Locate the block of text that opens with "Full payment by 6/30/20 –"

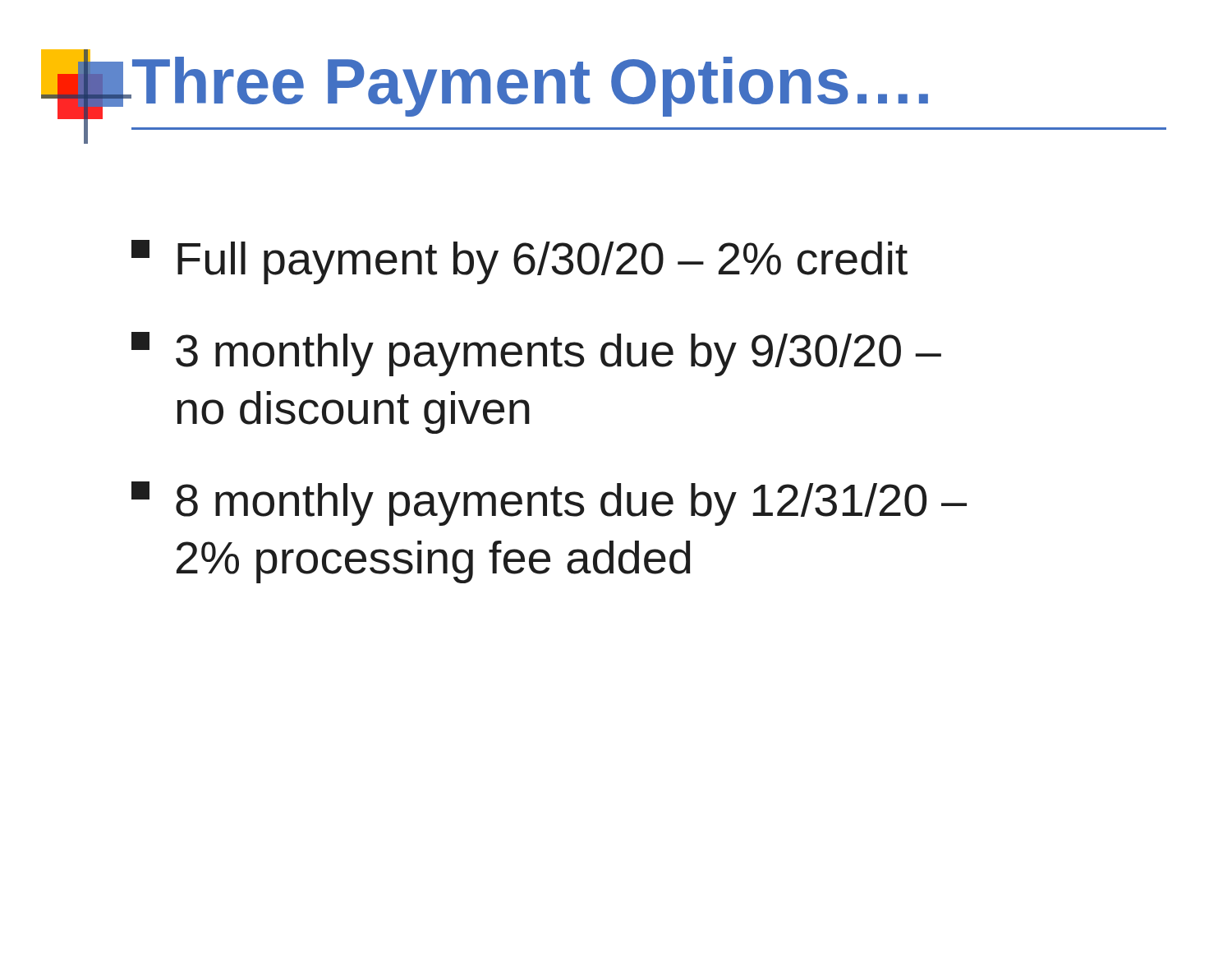coord(520,259)
